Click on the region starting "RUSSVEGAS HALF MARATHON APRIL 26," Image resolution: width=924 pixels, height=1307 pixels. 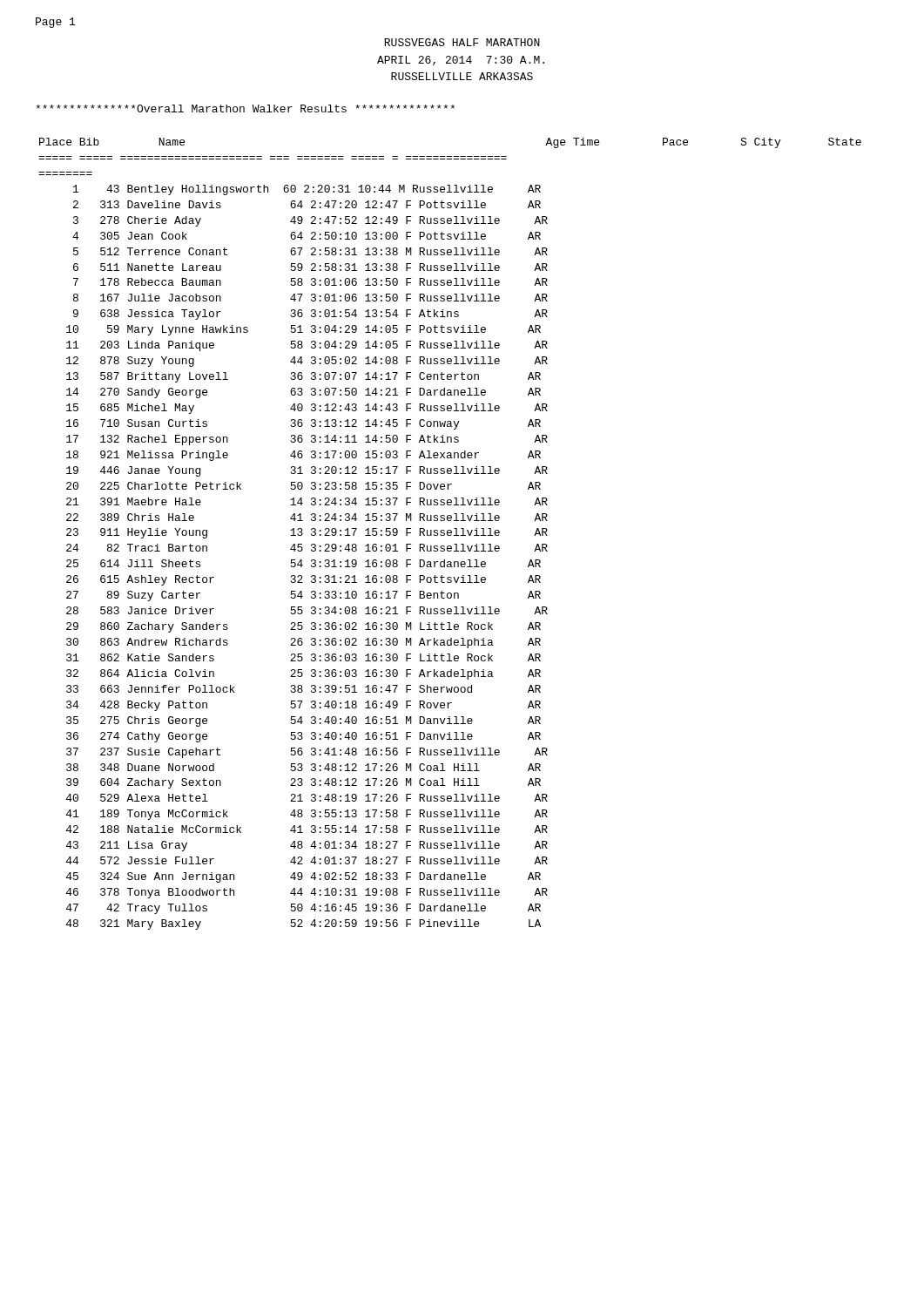tap(462, 60)
